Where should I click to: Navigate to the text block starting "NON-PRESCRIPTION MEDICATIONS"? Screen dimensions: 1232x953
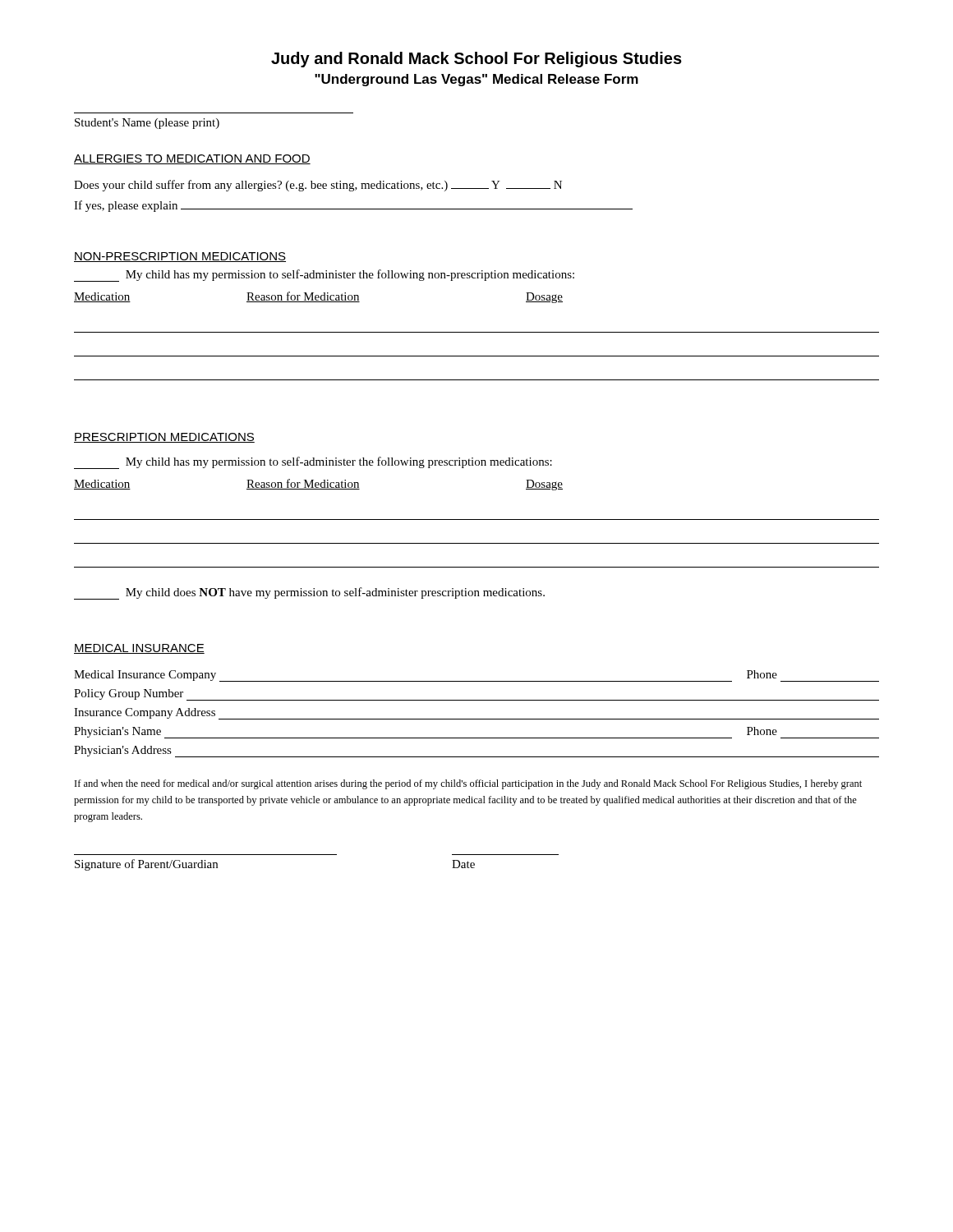click(180, 256)
